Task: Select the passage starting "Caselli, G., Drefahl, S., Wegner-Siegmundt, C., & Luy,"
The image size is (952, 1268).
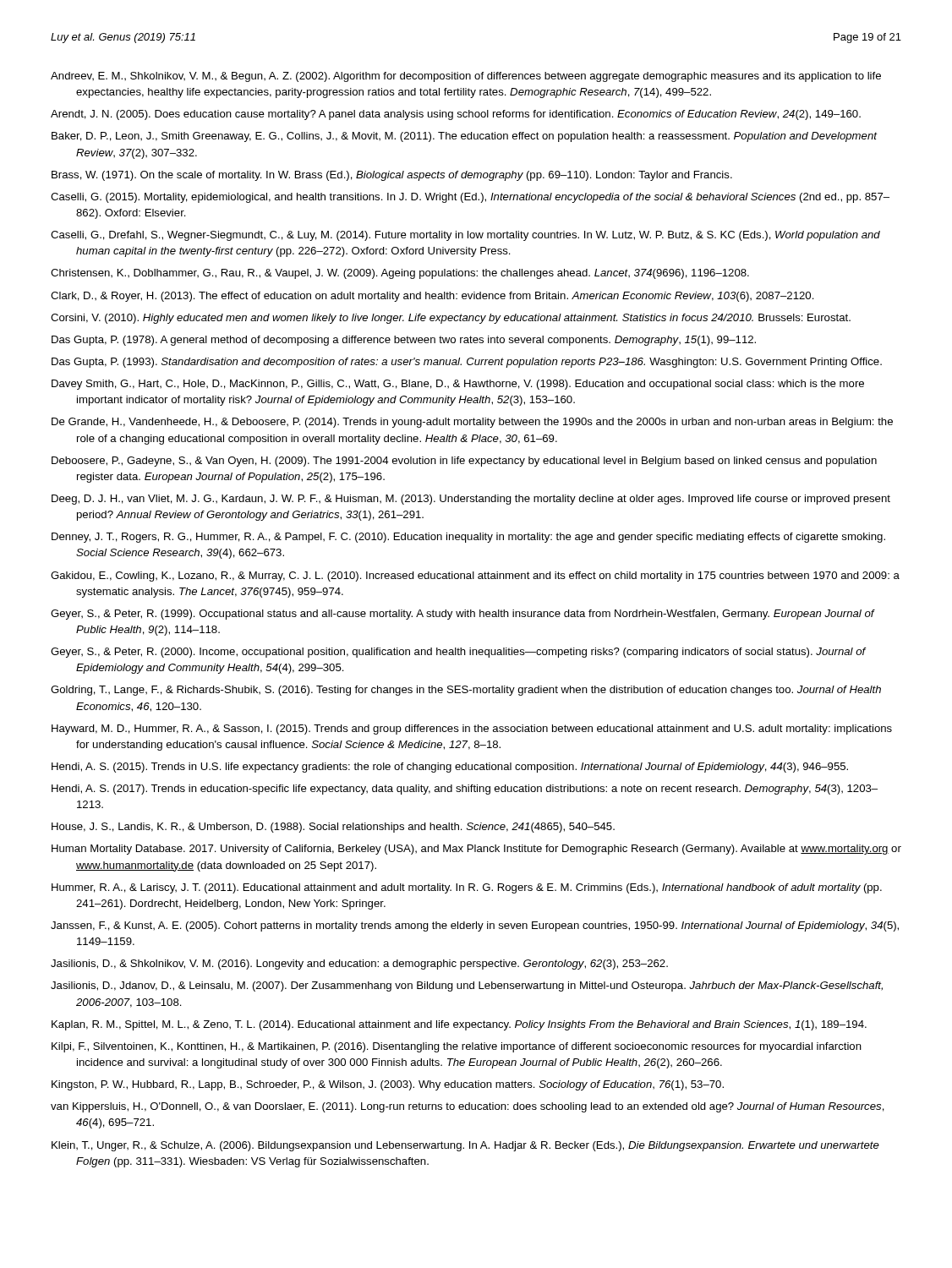Action: coord(465,243)
